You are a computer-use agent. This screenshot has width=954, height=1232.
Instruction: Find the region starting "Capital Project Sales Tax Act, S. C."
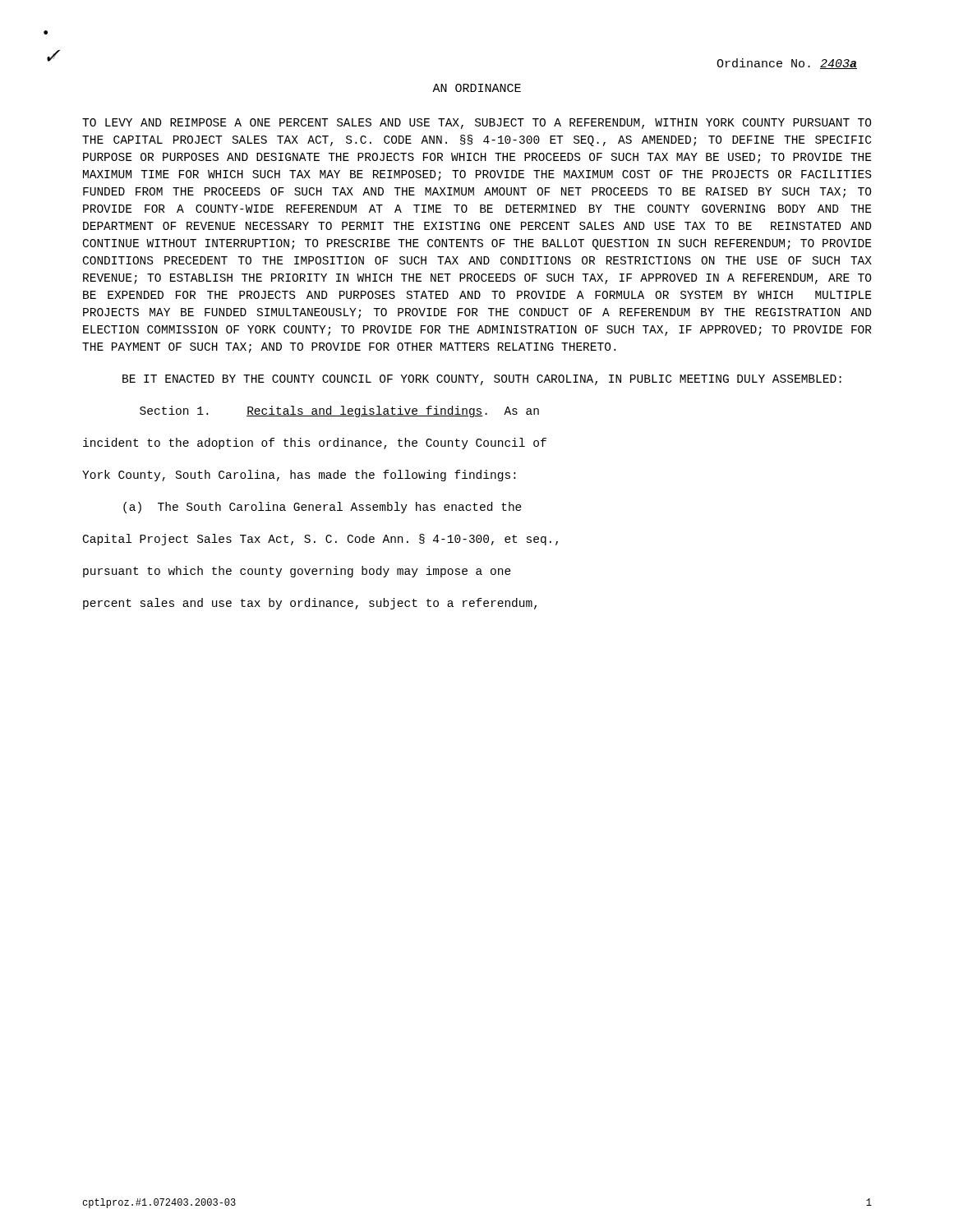coord(322,540)
